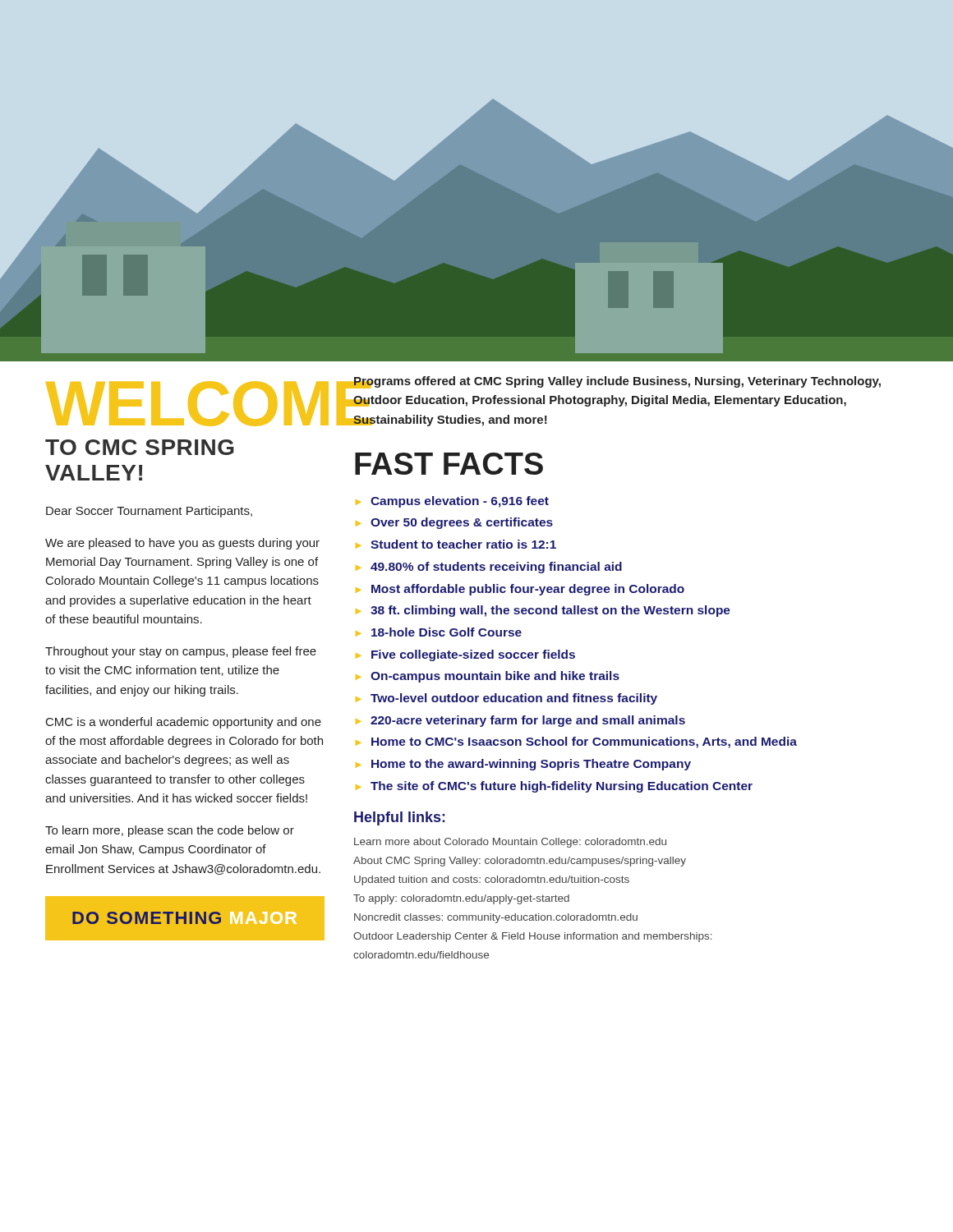Find the region starting "►Five collegiate-sized soccer fields"
This screenshot has height=1232, width=953.
tap(464, 654)
